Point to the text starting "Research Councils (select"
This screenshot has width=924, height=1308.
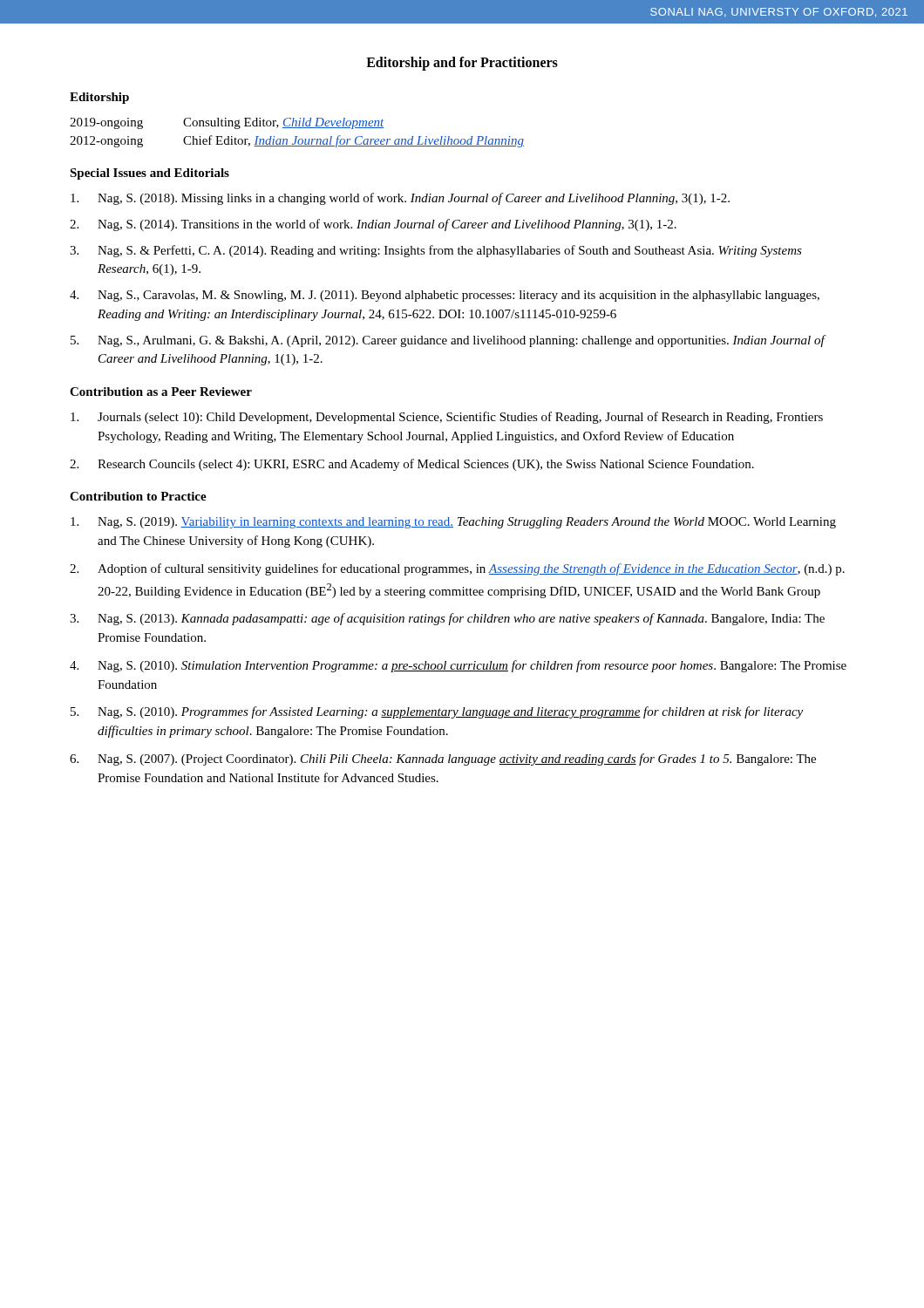(476, 464)
